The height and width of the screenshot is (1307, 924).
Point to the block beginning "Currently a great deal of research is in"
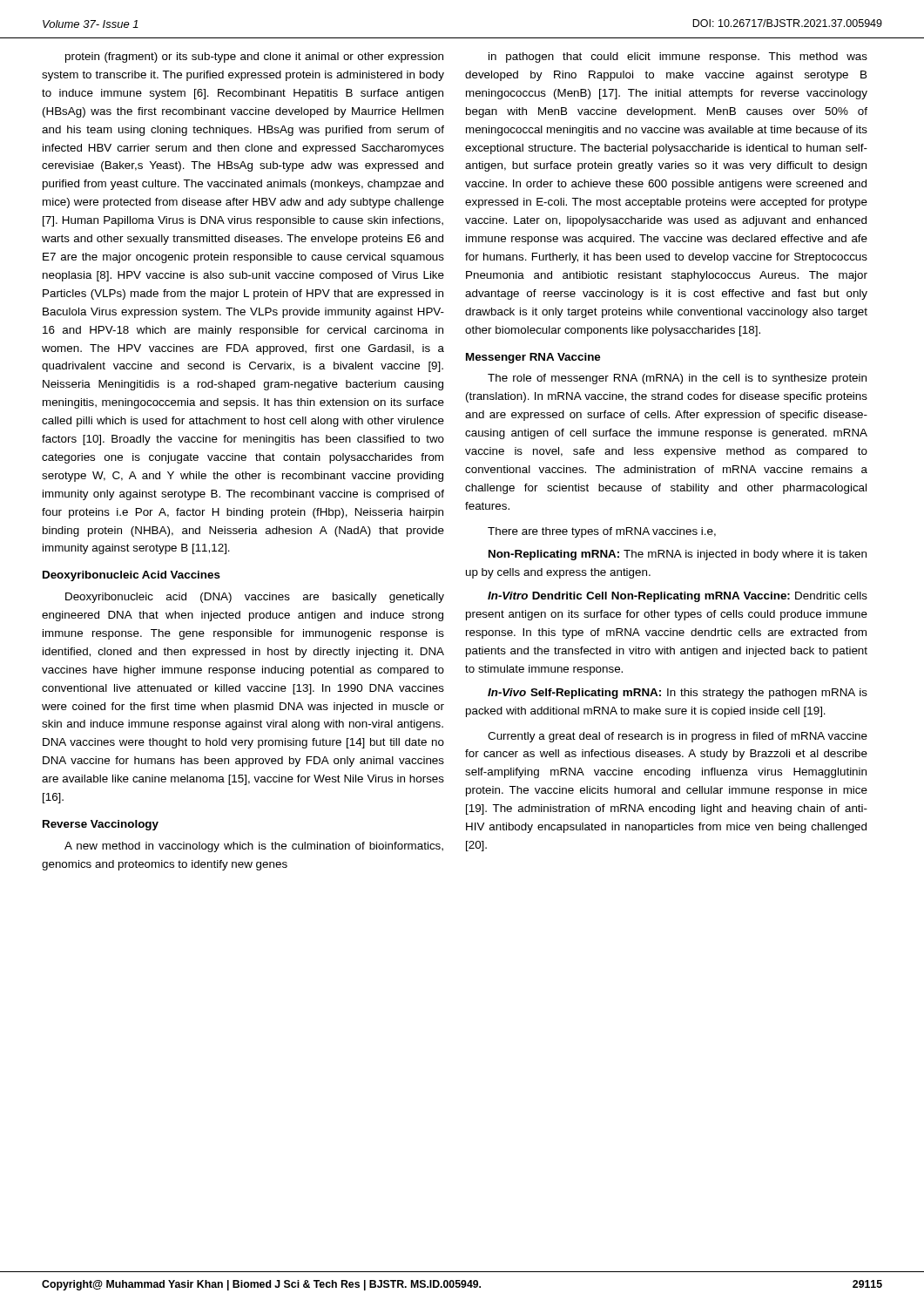tap(666, 791)
